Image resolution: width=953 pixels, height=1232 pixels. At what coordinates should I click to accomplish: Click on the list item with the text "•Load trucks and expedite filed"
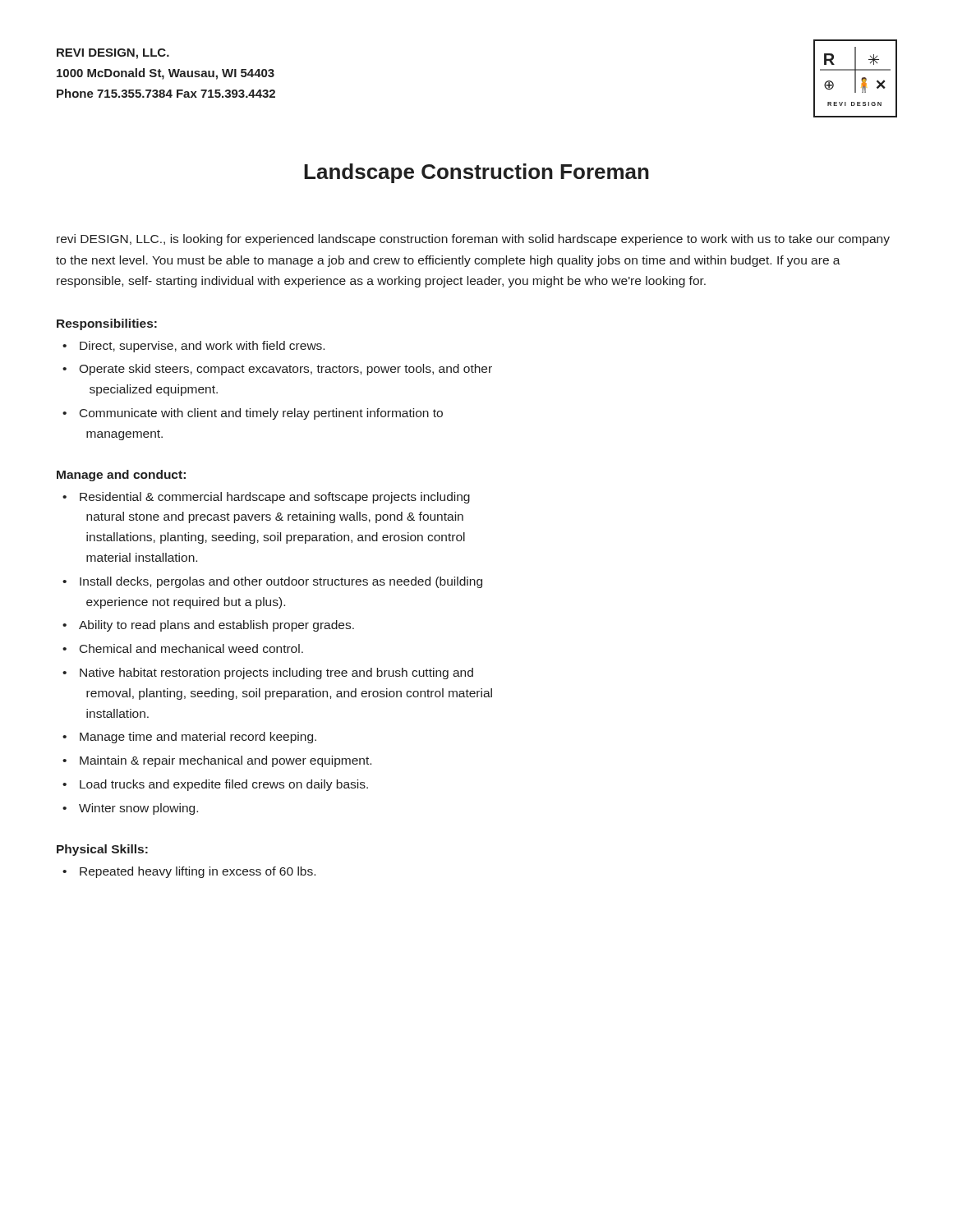click(216, 785)
